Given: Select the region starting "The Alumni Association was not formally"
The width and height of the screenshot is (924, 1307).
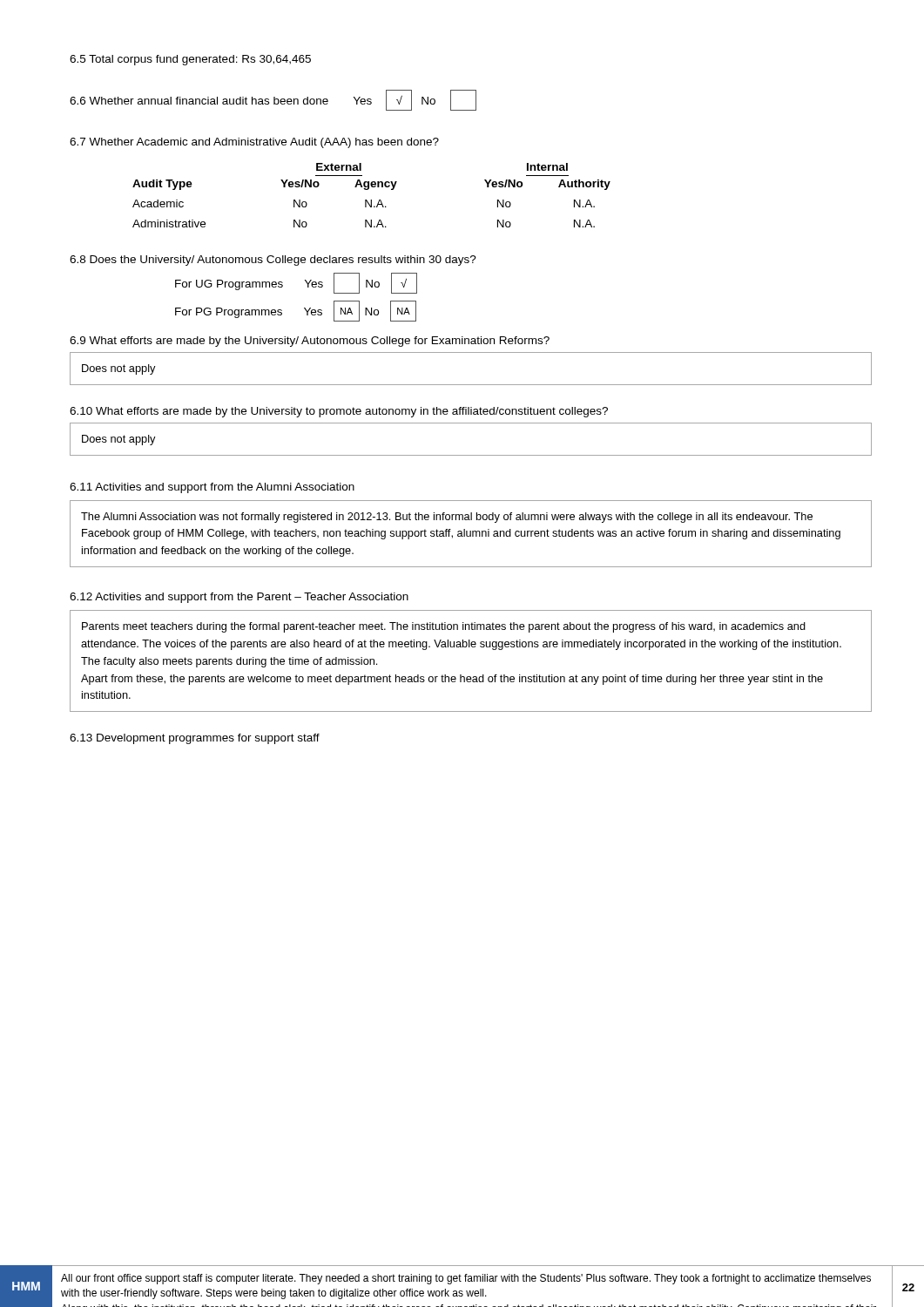Looking at the screenshot, I should point(461,533).
